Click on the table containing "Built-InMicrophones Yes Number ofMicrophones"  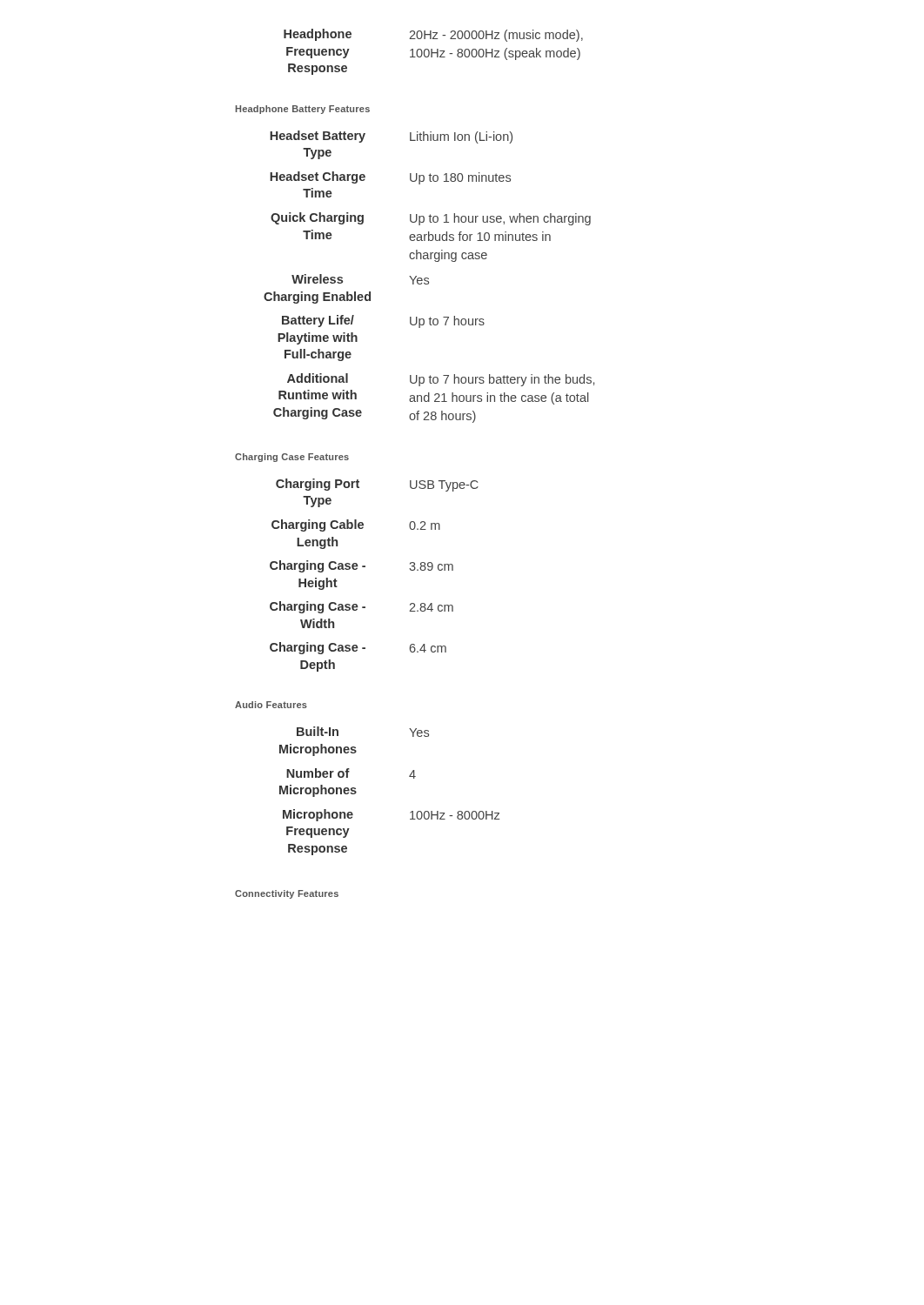[548, 791]
